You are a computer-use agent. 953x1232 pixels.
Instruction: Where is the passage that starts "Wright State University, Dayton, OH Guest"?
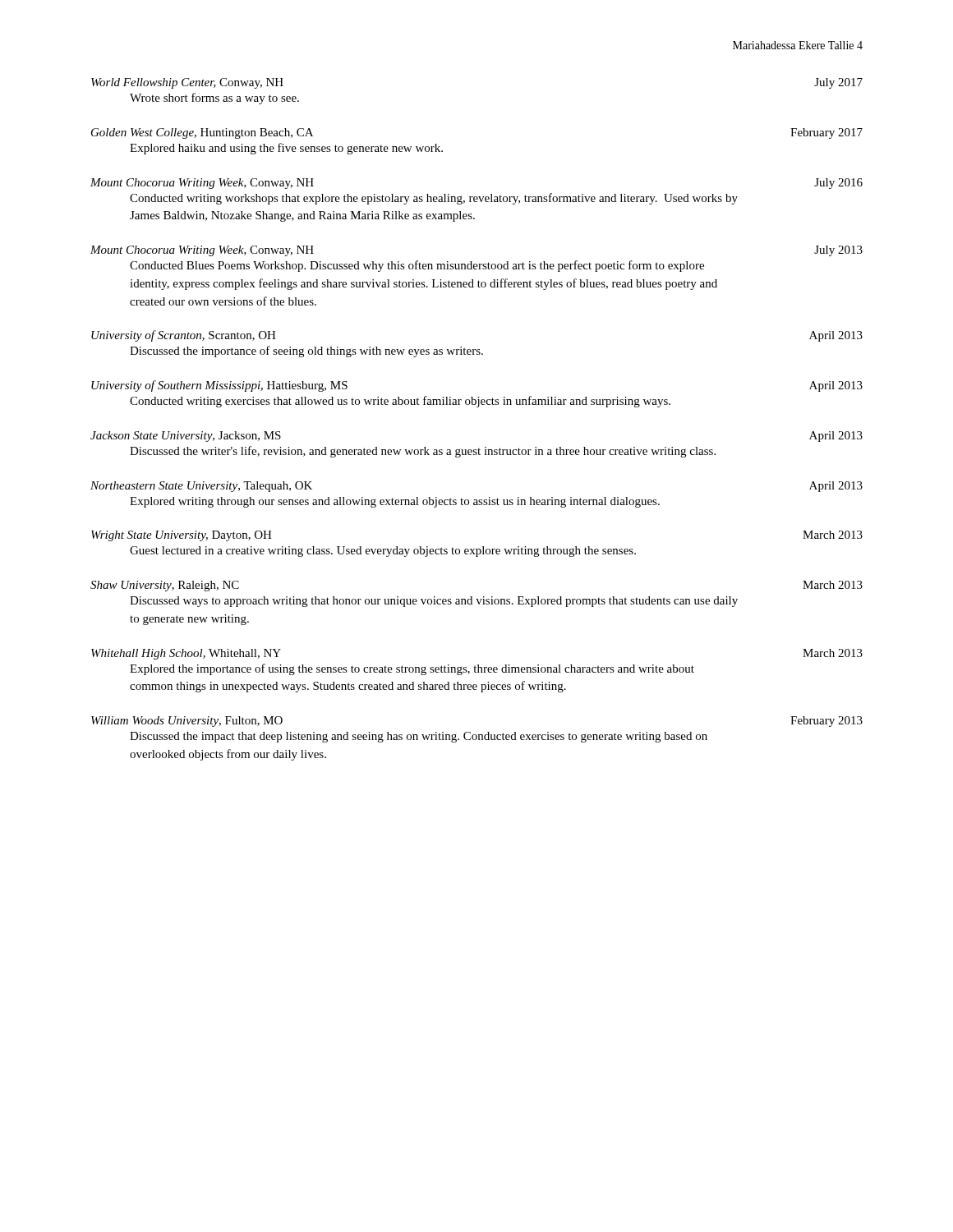click(476, 544)
